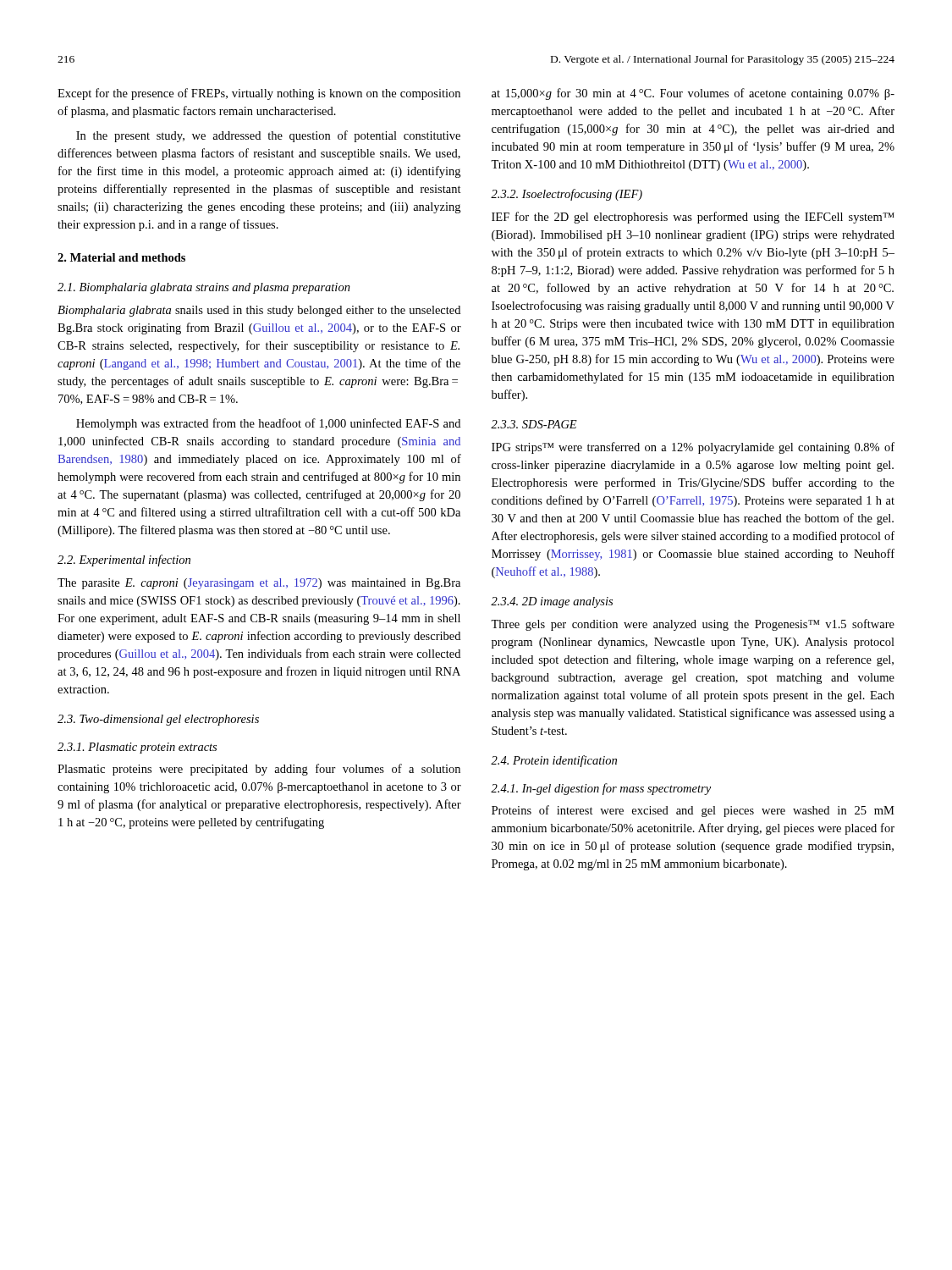Navigate to the text block starting "2.4.1. In-gel digestion for mass"
The width and height of the screenshot is (952, 1270).
click(x=693, y=789)
